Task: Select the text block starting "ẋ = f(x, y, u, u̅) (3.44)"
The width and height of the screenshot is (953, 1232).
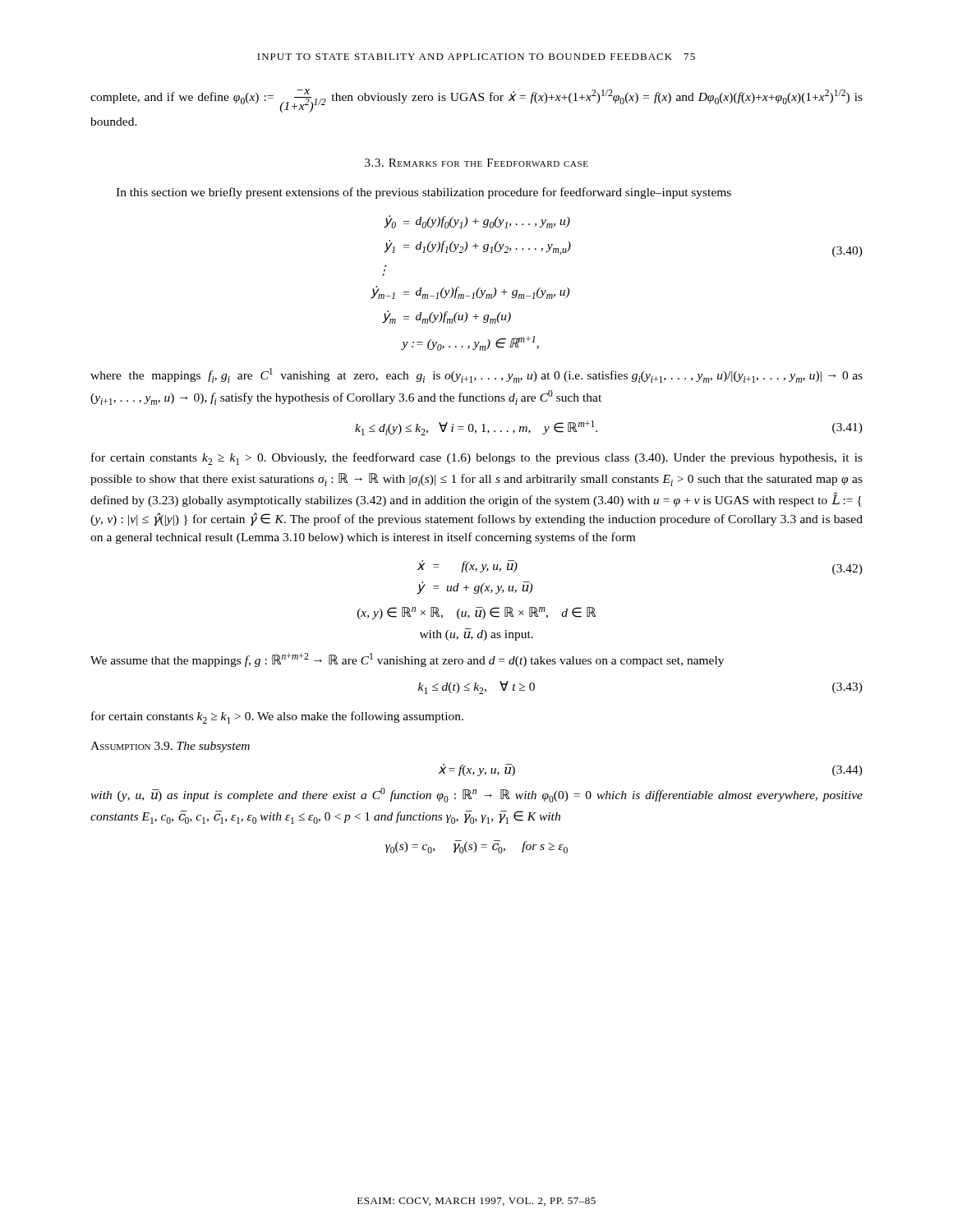Action: [x=483, y=770]
